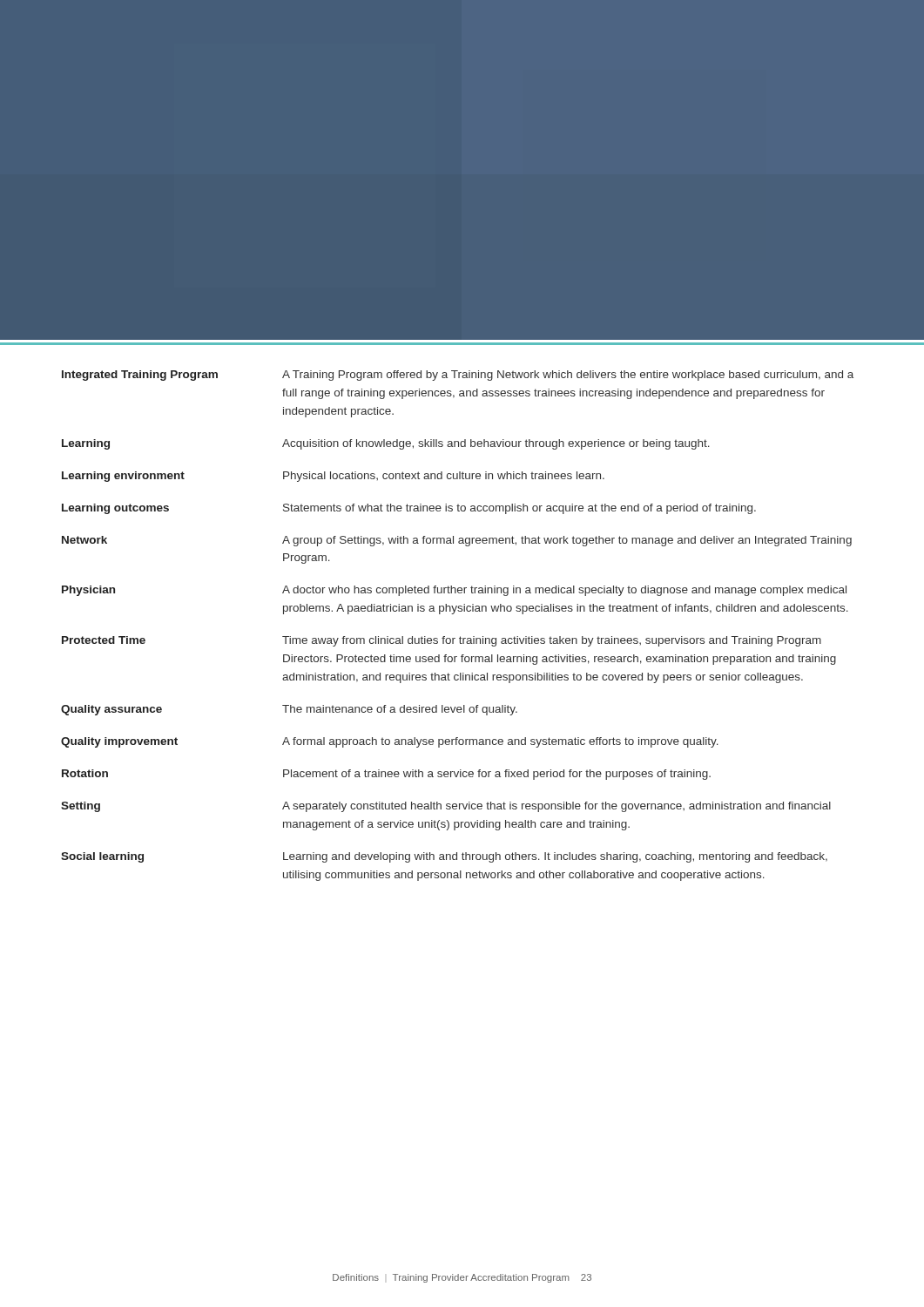Navigate to the region starting "Social learning Learning and"
The height and width of the screenshot is (1307, 924).
click(x=462, y=866)
